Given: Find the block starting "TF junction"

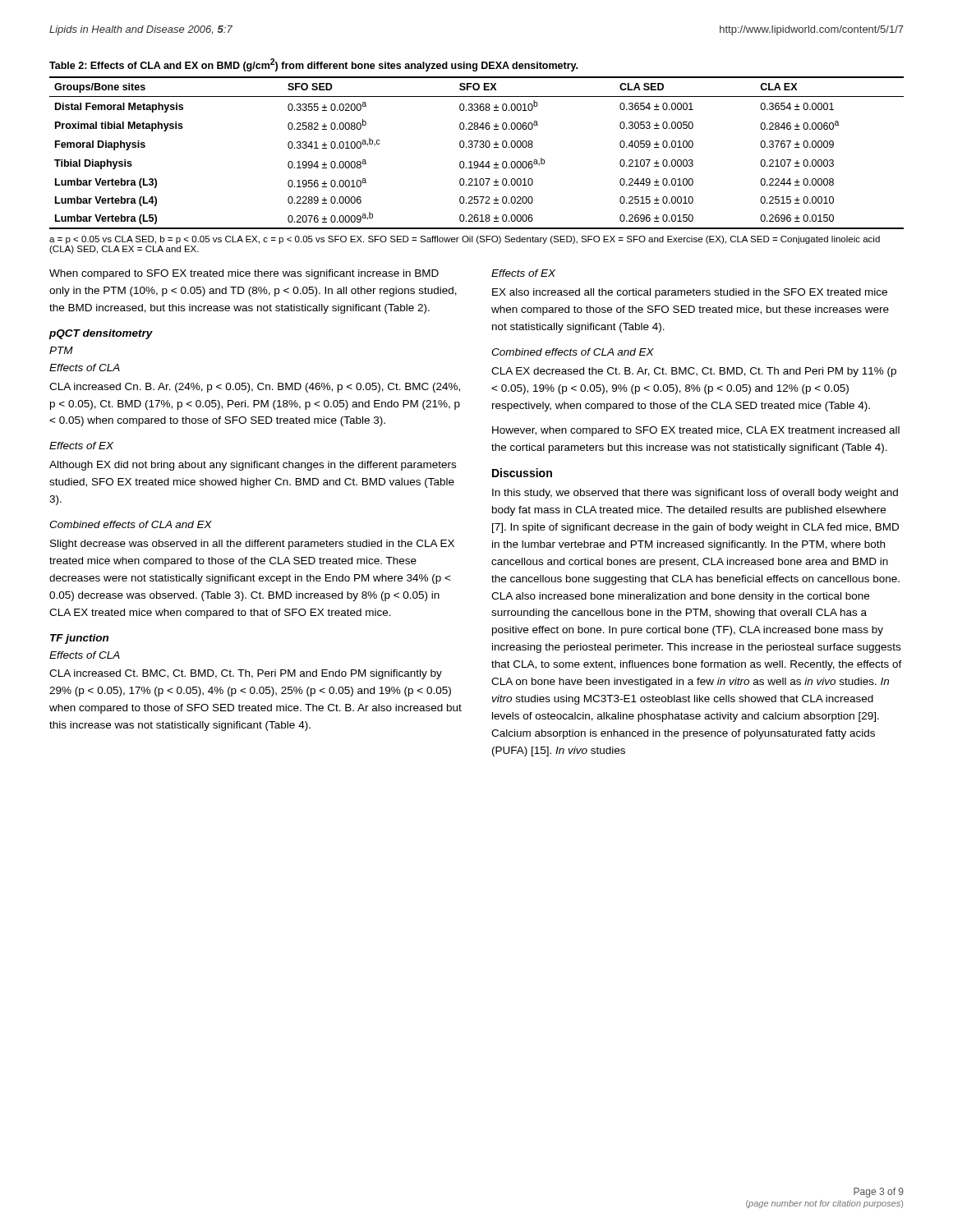Looking at the screenshot, I should click(79, 639).
